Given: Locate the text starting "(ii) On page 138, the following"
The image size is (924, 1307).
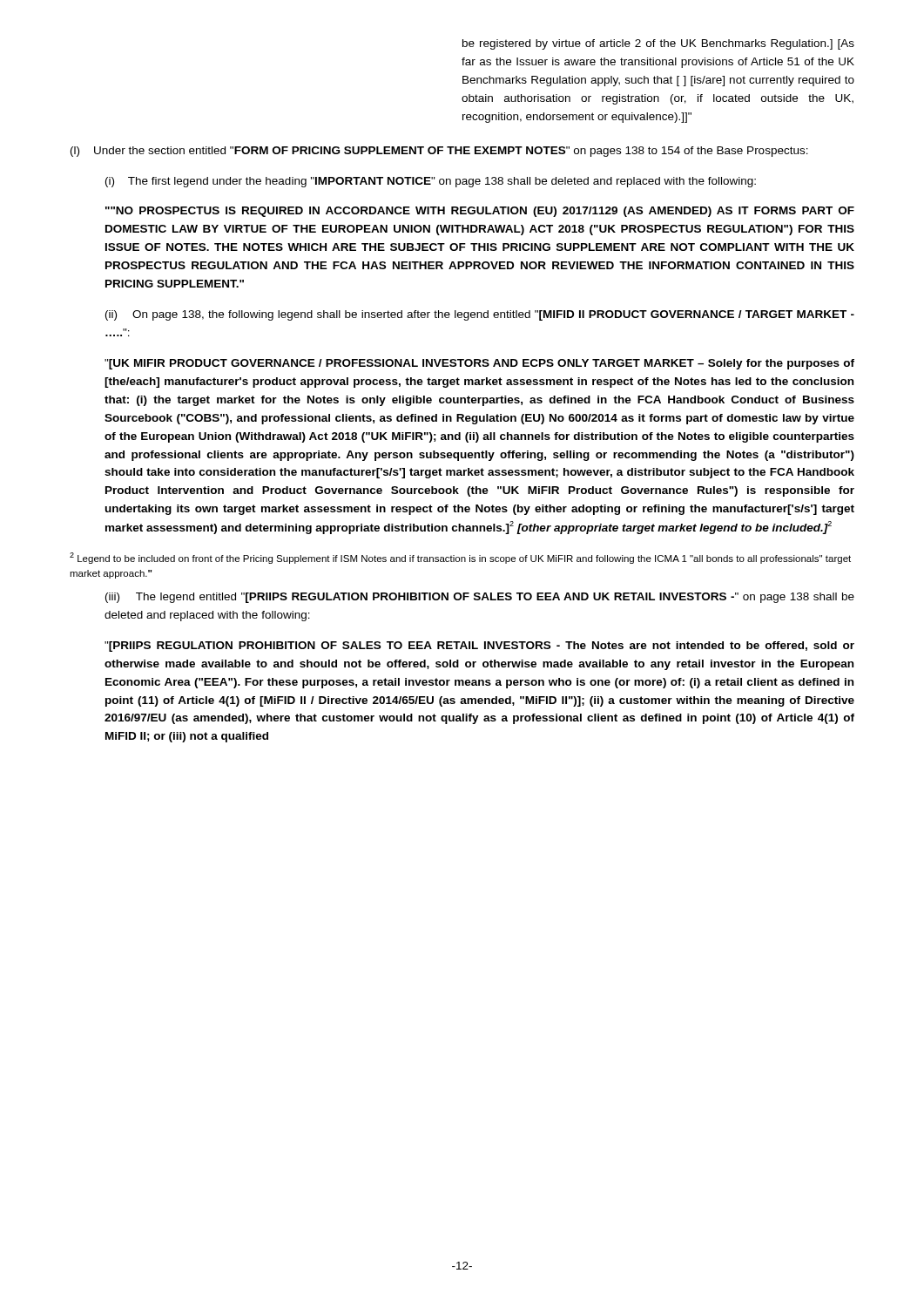Looking at the screenshot, I should [479, 323].
